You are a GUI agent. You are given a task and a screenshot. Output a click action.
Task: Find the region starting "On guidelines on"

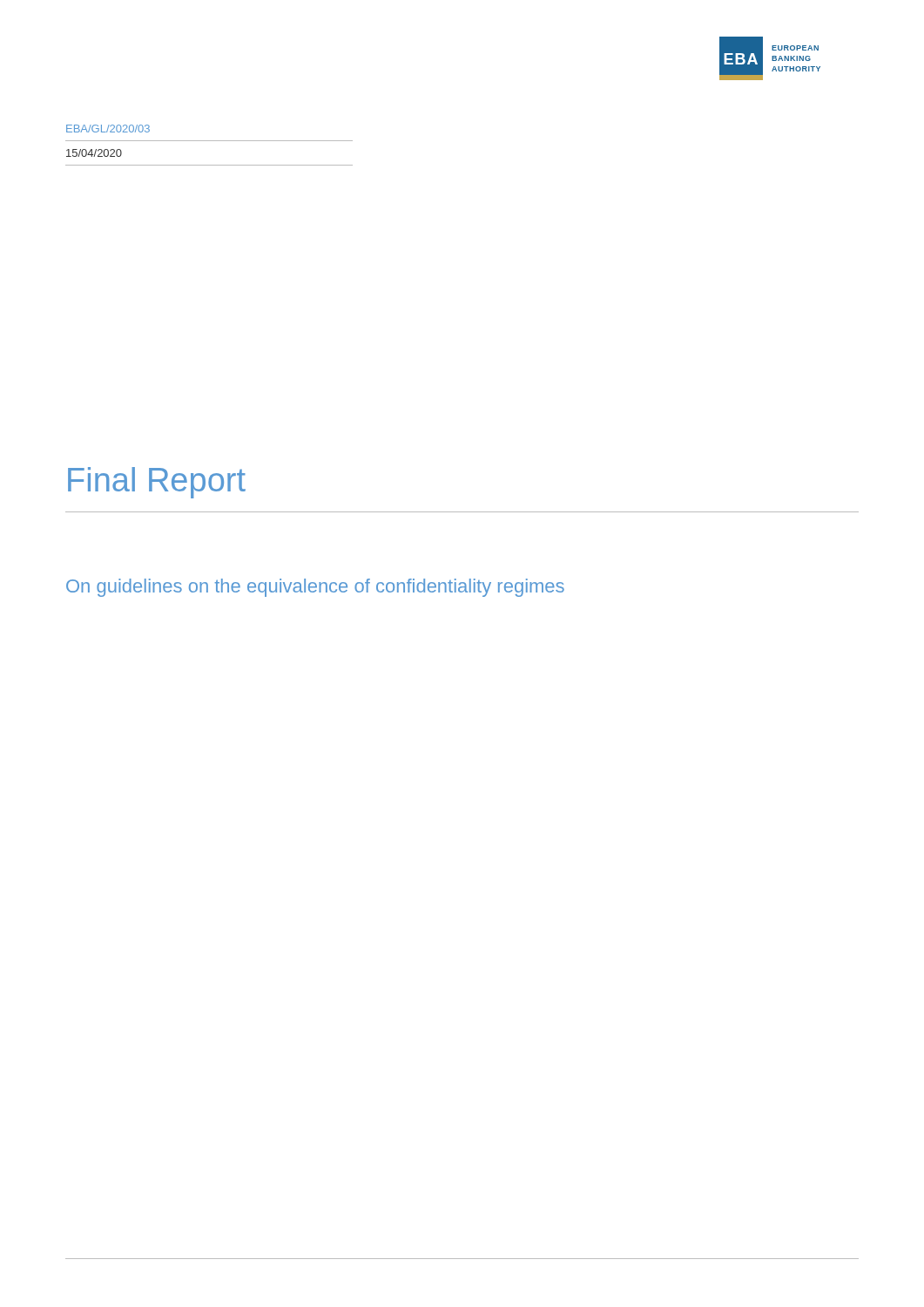pyautogui.click(x=315, y=586)
